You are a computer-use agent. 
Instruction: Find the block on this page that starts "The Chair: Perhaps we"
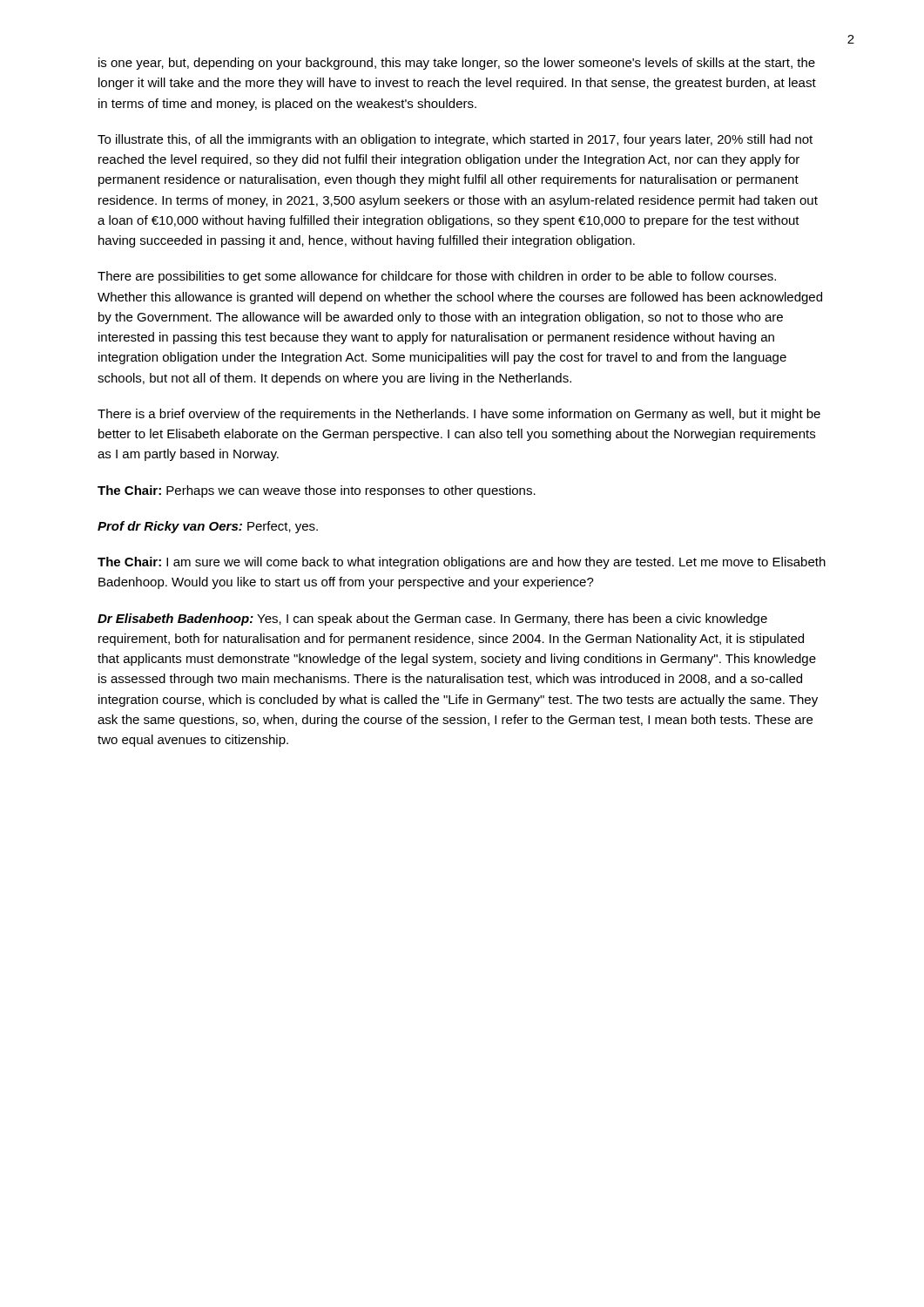[317, 490]
